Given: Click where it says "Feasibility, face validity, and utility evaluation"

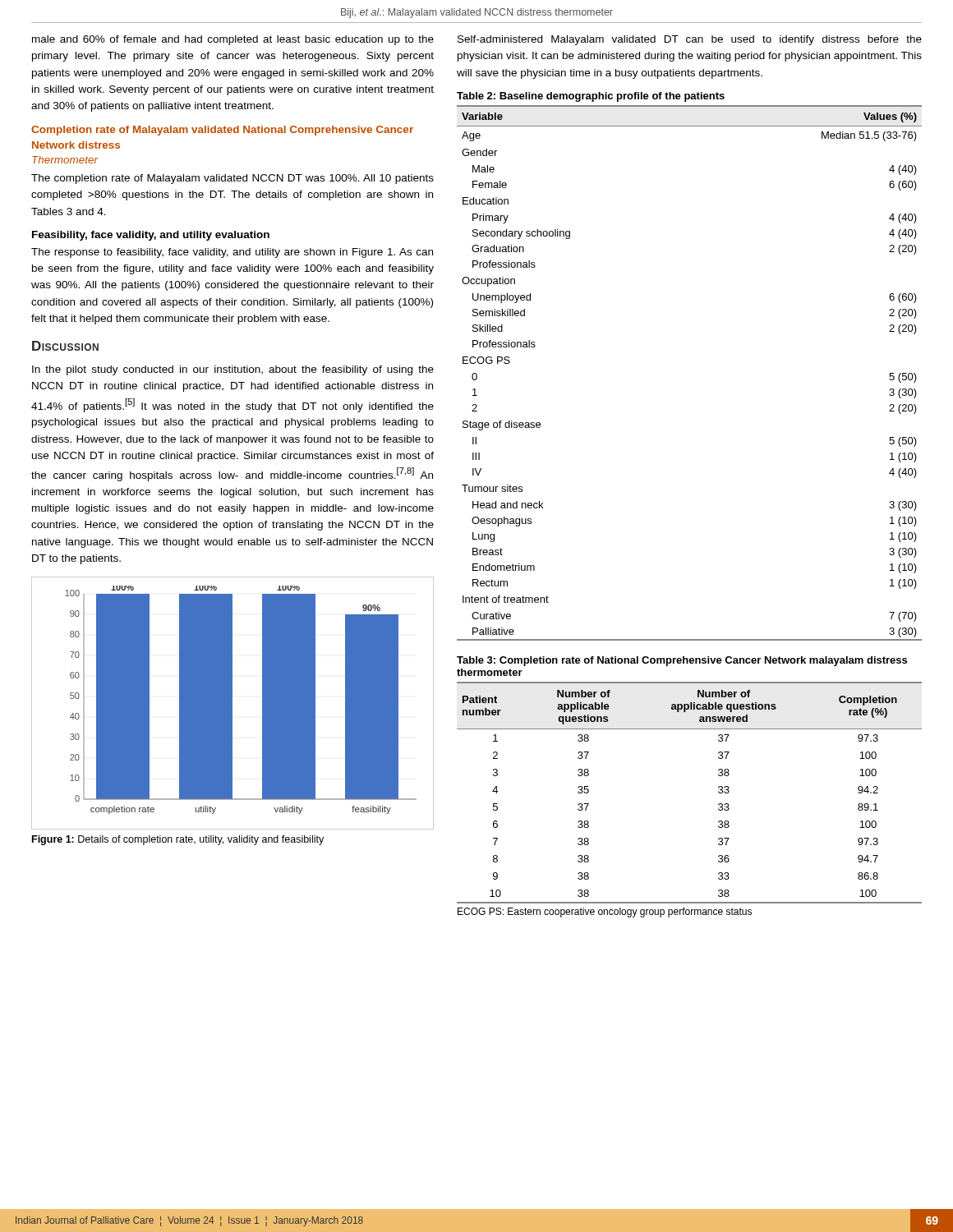Looking at the screenshot, I should pyautogui.click(x=151, y=234).
